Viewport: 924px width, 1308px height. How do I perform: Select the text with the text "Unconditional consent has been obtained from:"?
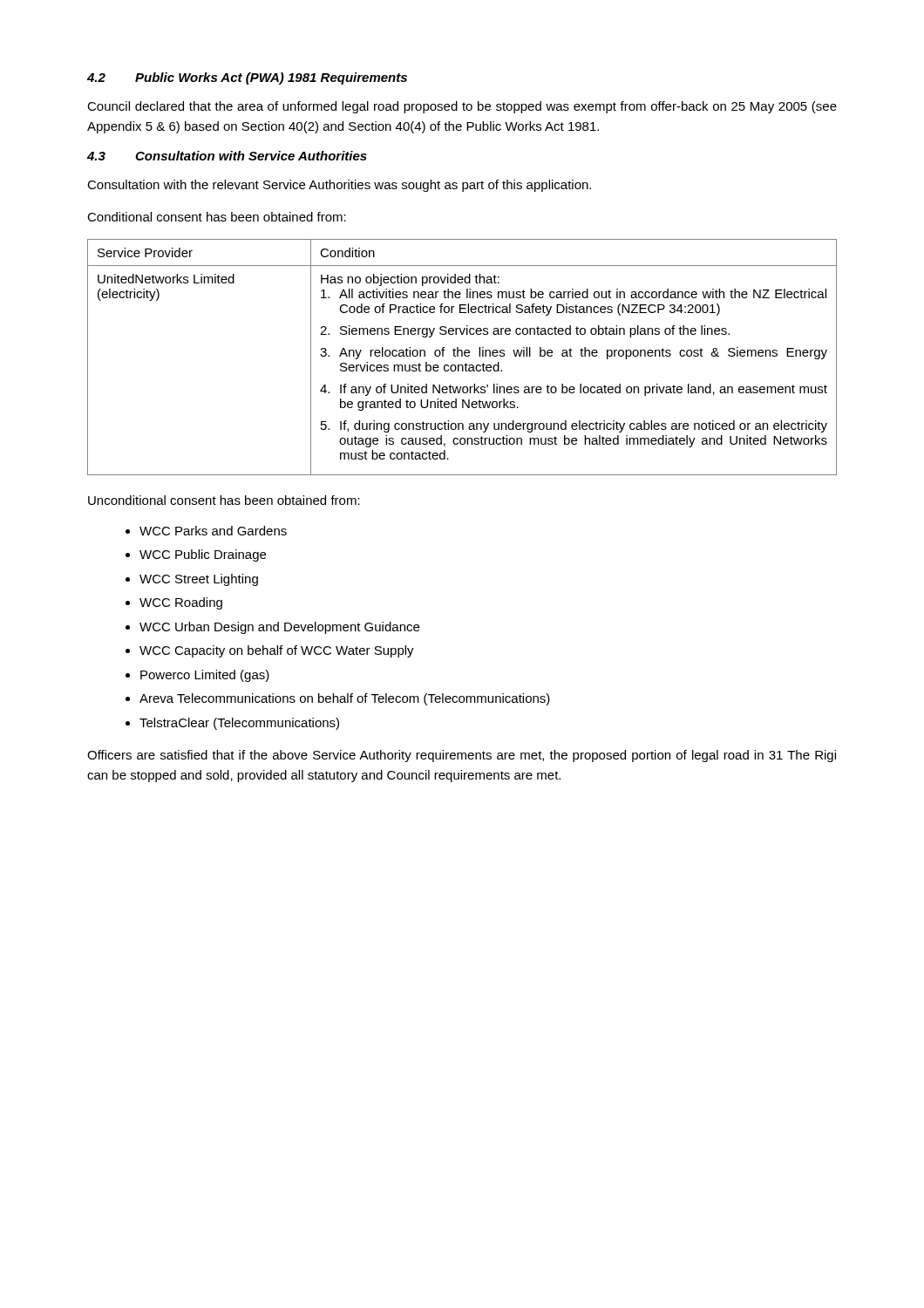[x=224, y=500]
